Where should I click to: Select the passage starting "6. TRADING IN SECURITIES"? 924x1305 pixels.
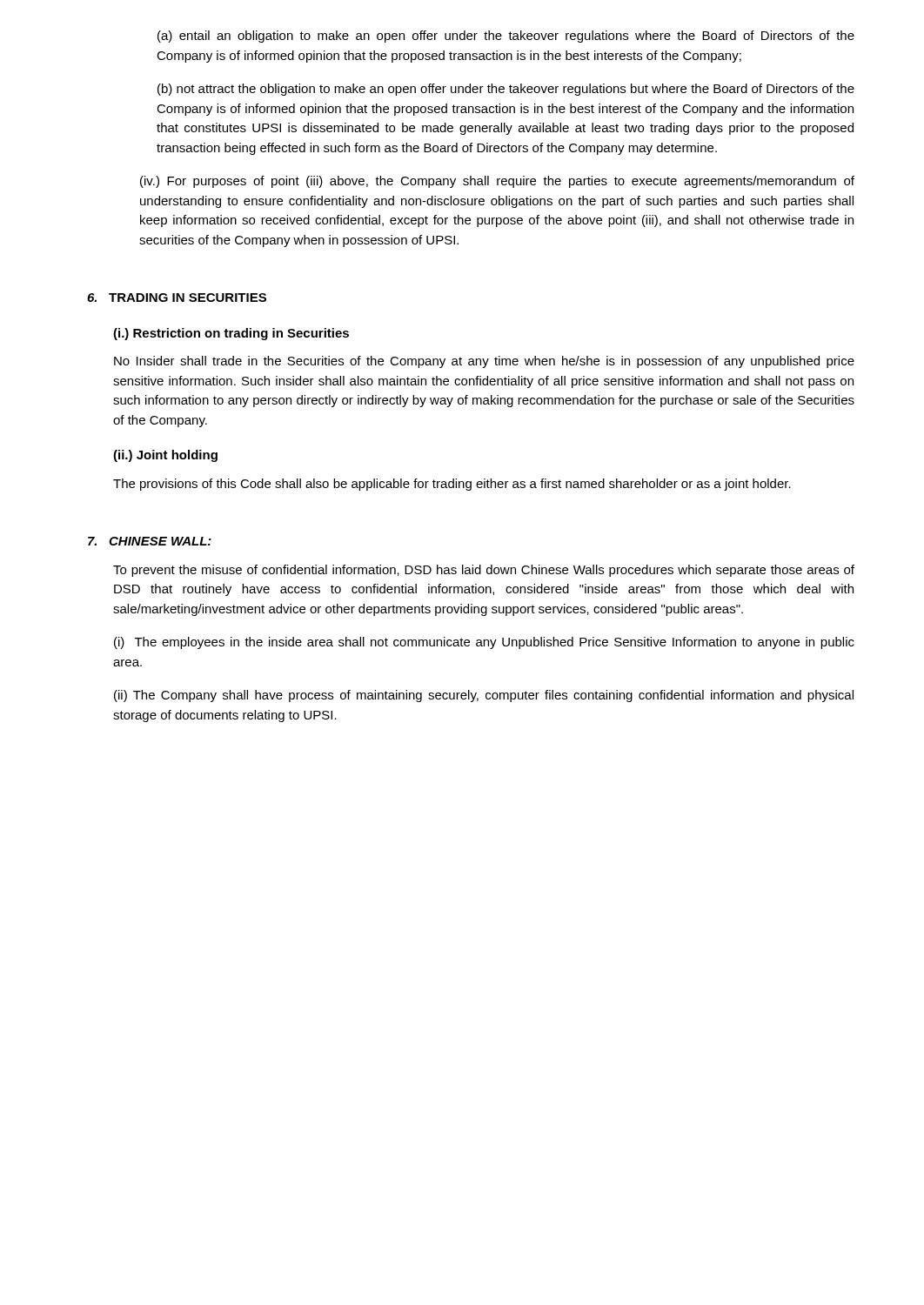click(x=177, y=297)
